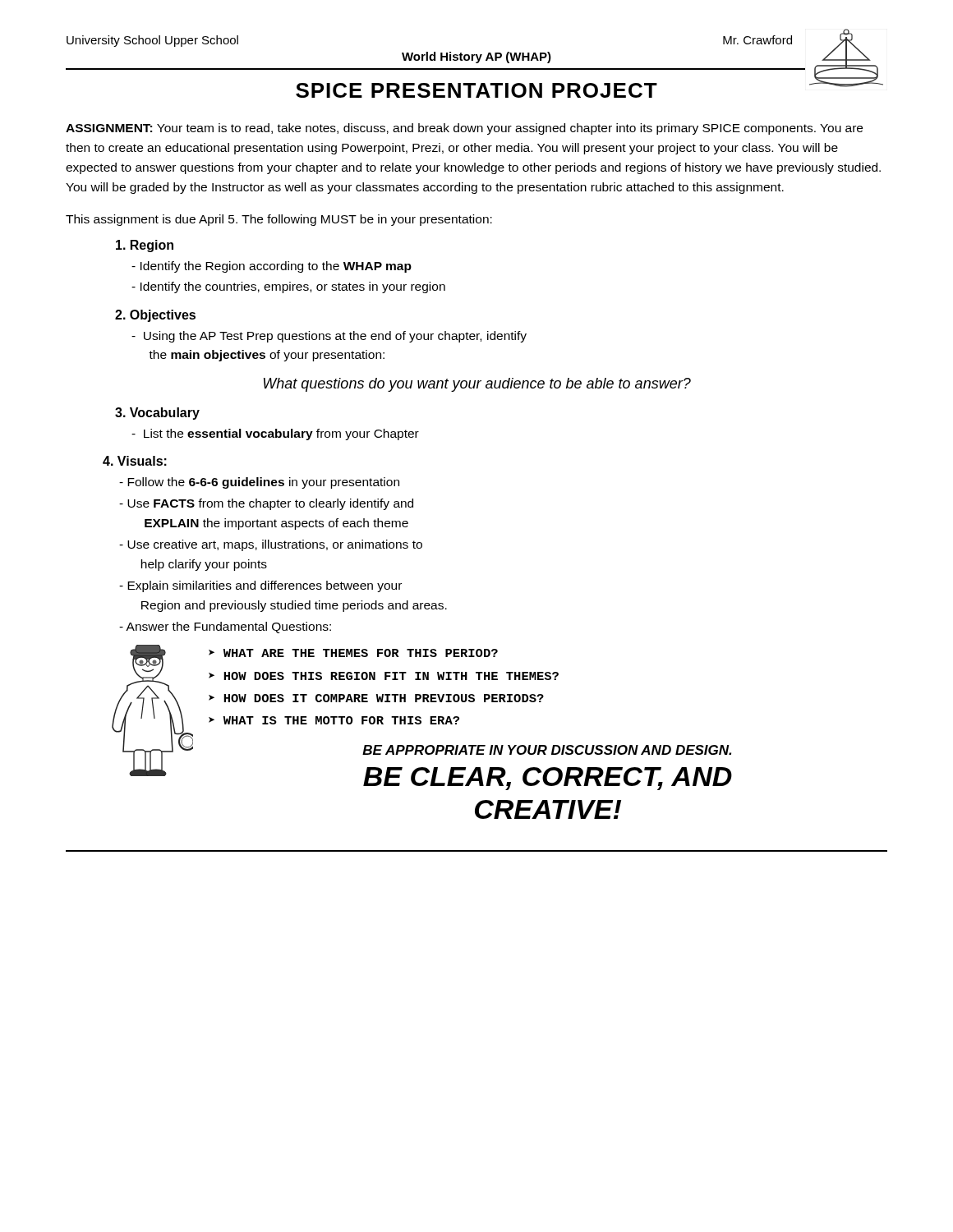
Task: Click the passage that begins "HOW DOES THIS REGION FIT"
Action: point(391,676)
